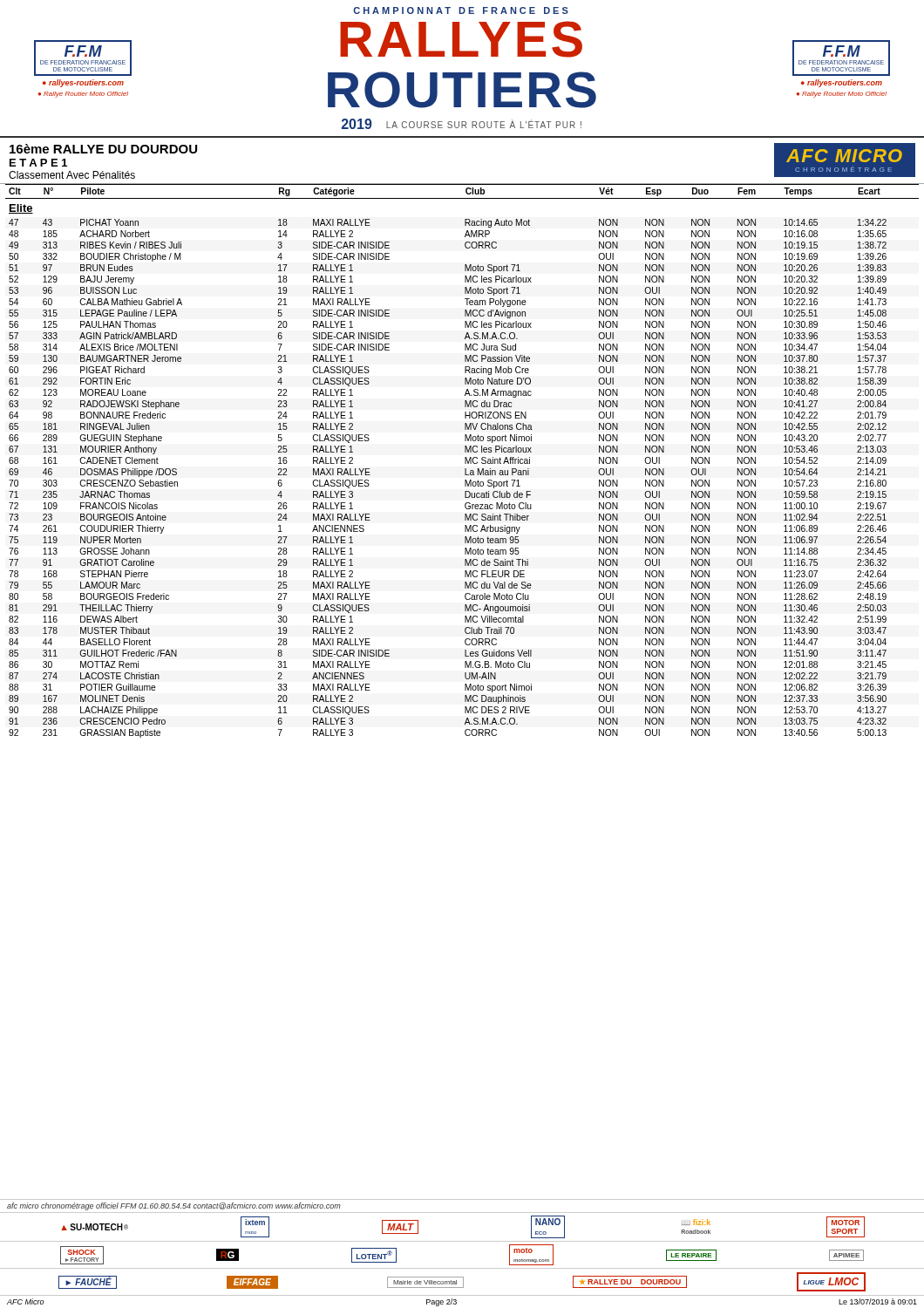
Task: Click the title that begins "16ème RALLYE DU"
Action: click(122, 153)
